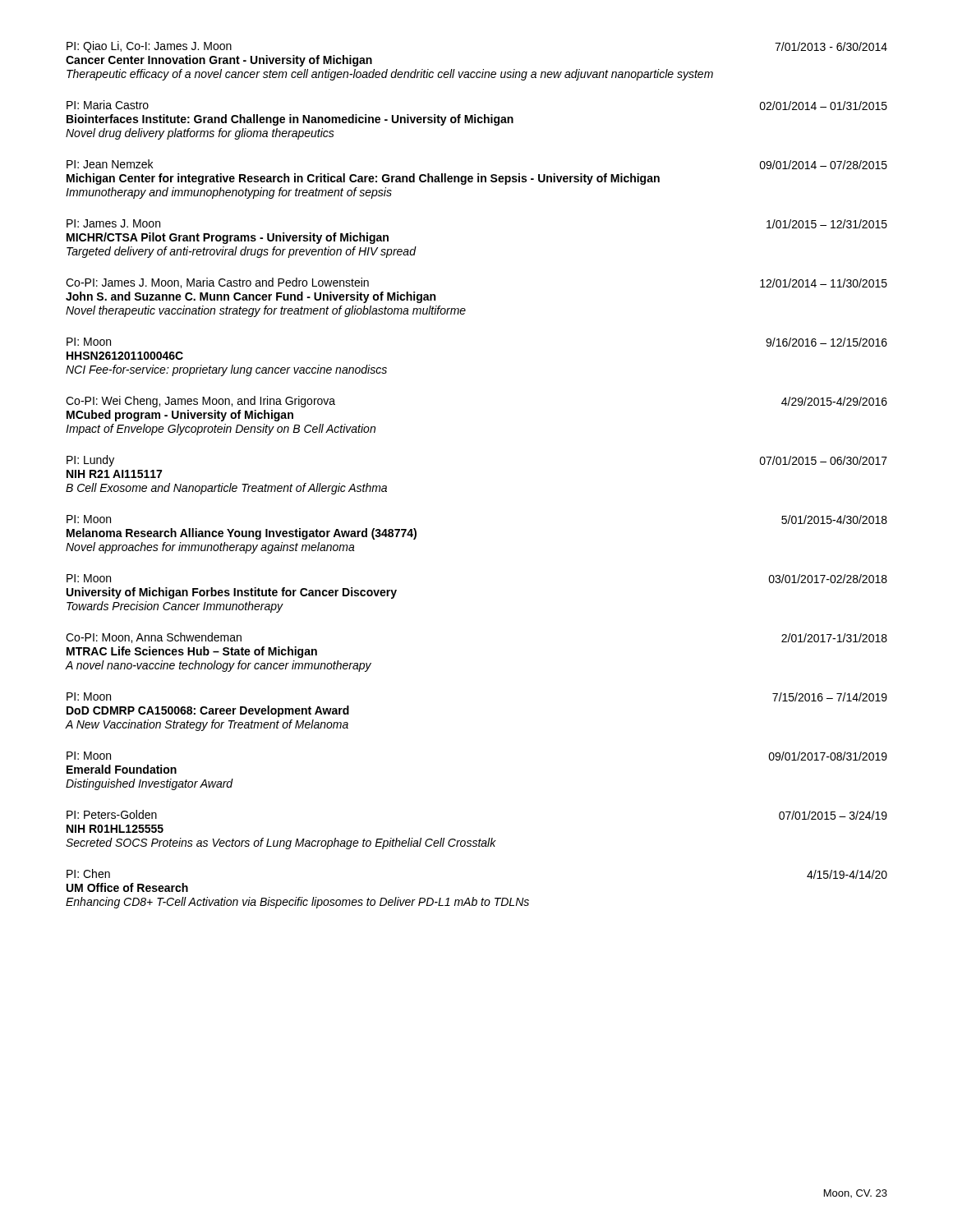Screen dimensions: 1232x953
Task: Click on the text block starting "Co-PI: James J. Moon, Maria Castro and Pedro"
Action: click(220, 283)
